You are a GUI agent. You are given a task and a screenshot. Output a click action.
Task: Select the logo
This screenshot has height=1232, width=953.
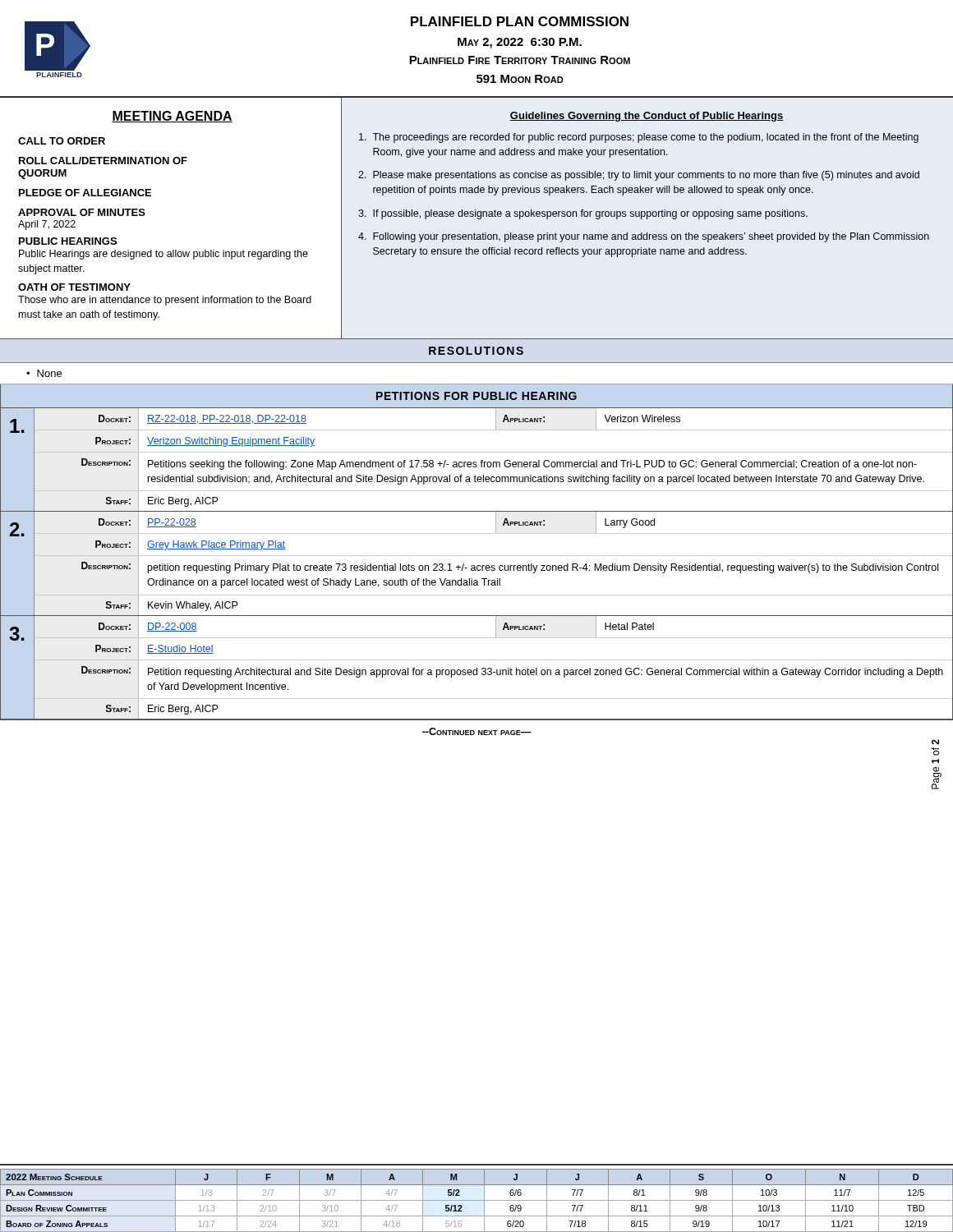[x=64, y=46]
